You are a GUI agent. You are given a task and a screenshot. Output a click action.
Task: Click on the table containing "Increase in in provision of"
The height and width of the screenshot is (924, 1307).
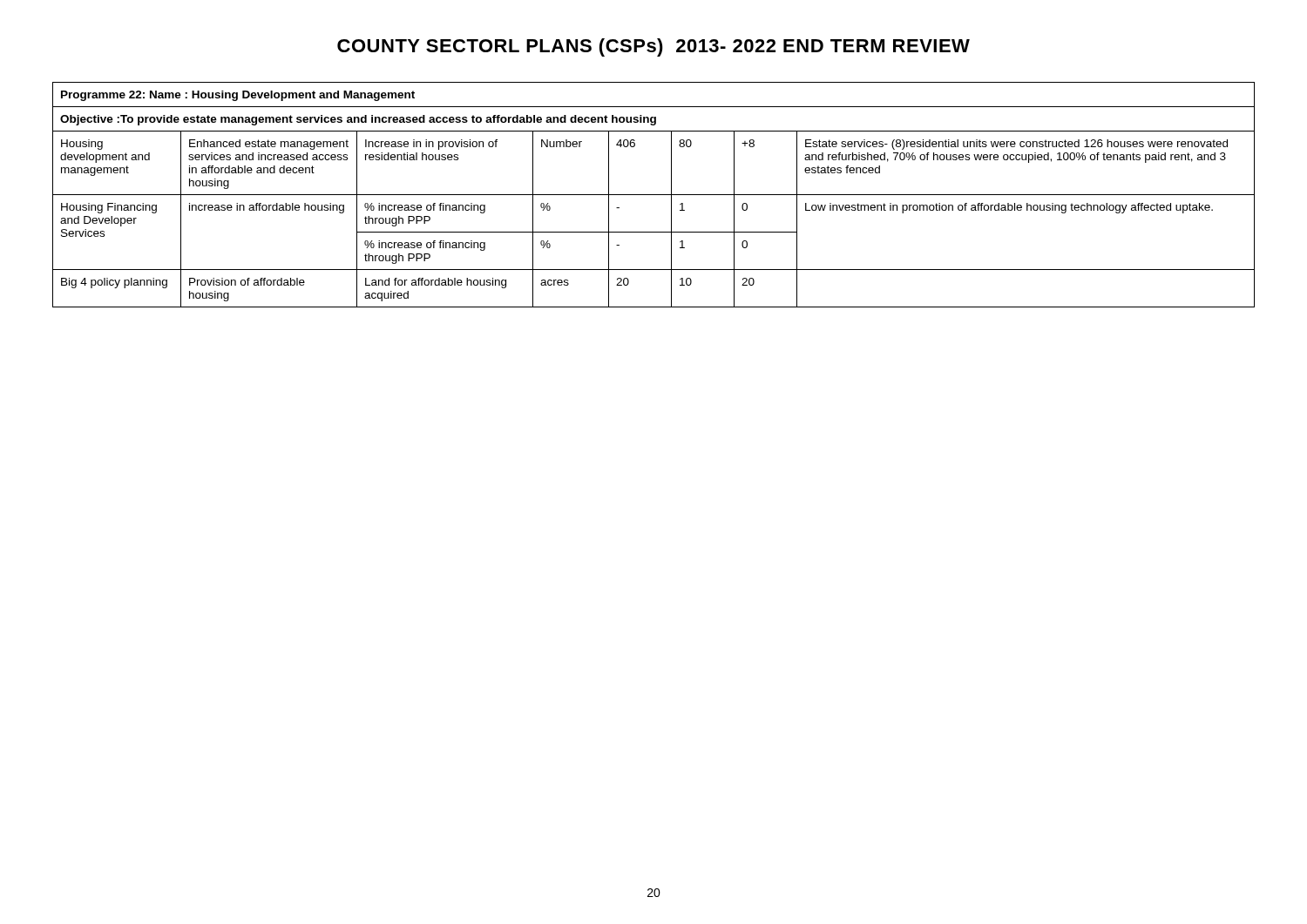(x=654, y=195)
